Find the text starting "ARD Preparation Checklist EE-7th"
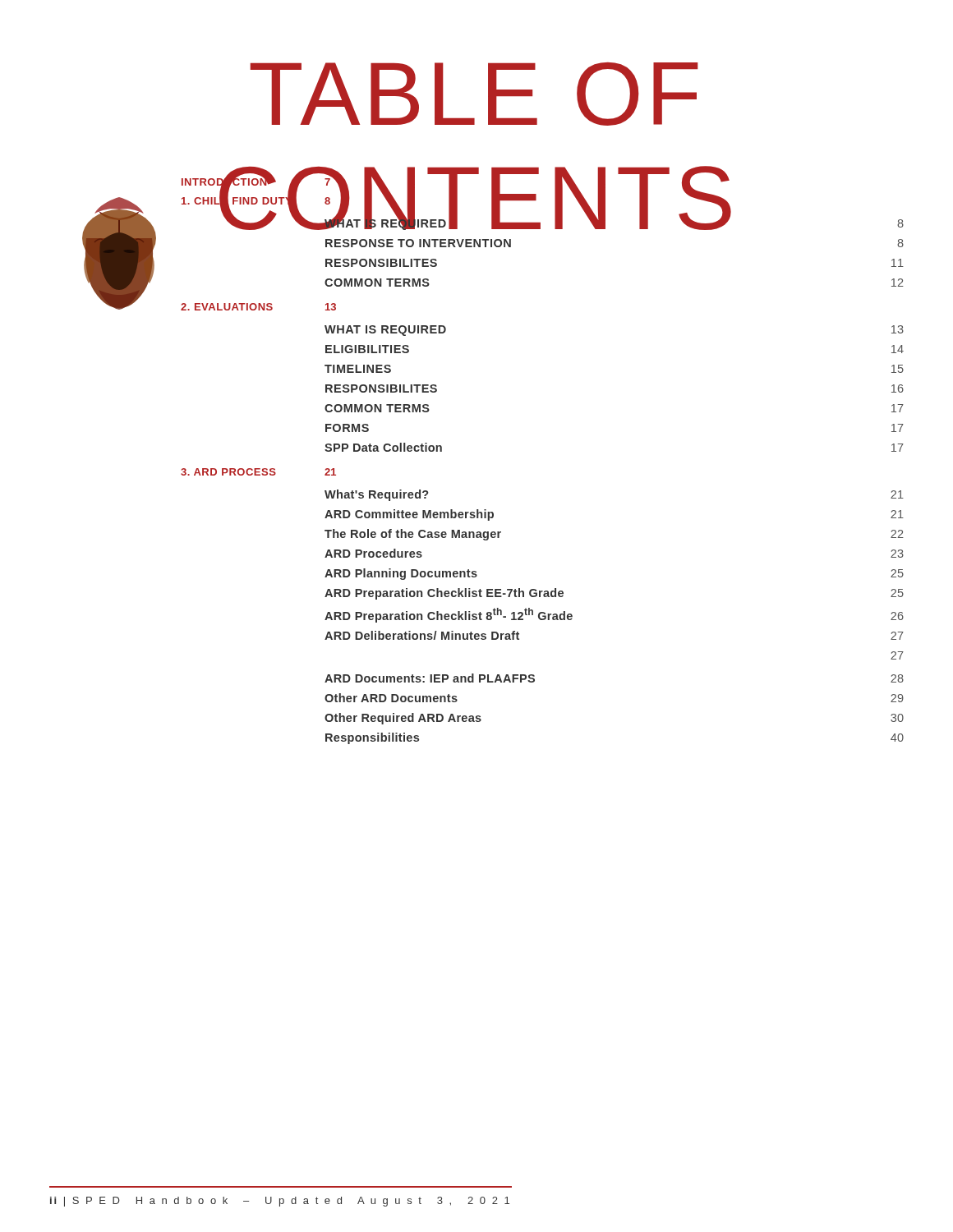Screen dimensions: 1232x953 click(447, 593)
